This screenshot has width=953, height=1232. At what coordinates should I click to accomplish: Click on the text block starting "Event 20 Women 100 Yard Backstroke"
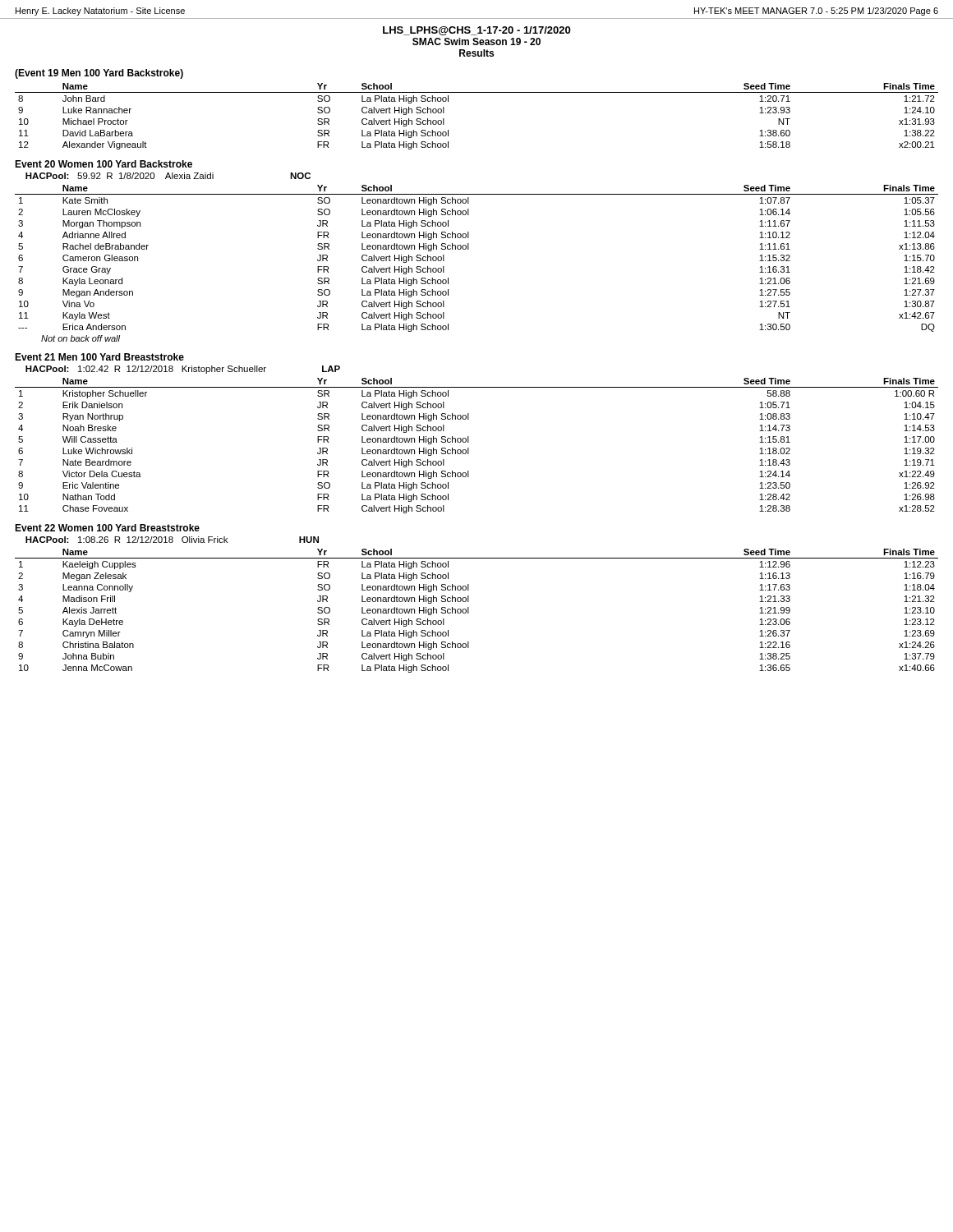(x=104, y=164)
